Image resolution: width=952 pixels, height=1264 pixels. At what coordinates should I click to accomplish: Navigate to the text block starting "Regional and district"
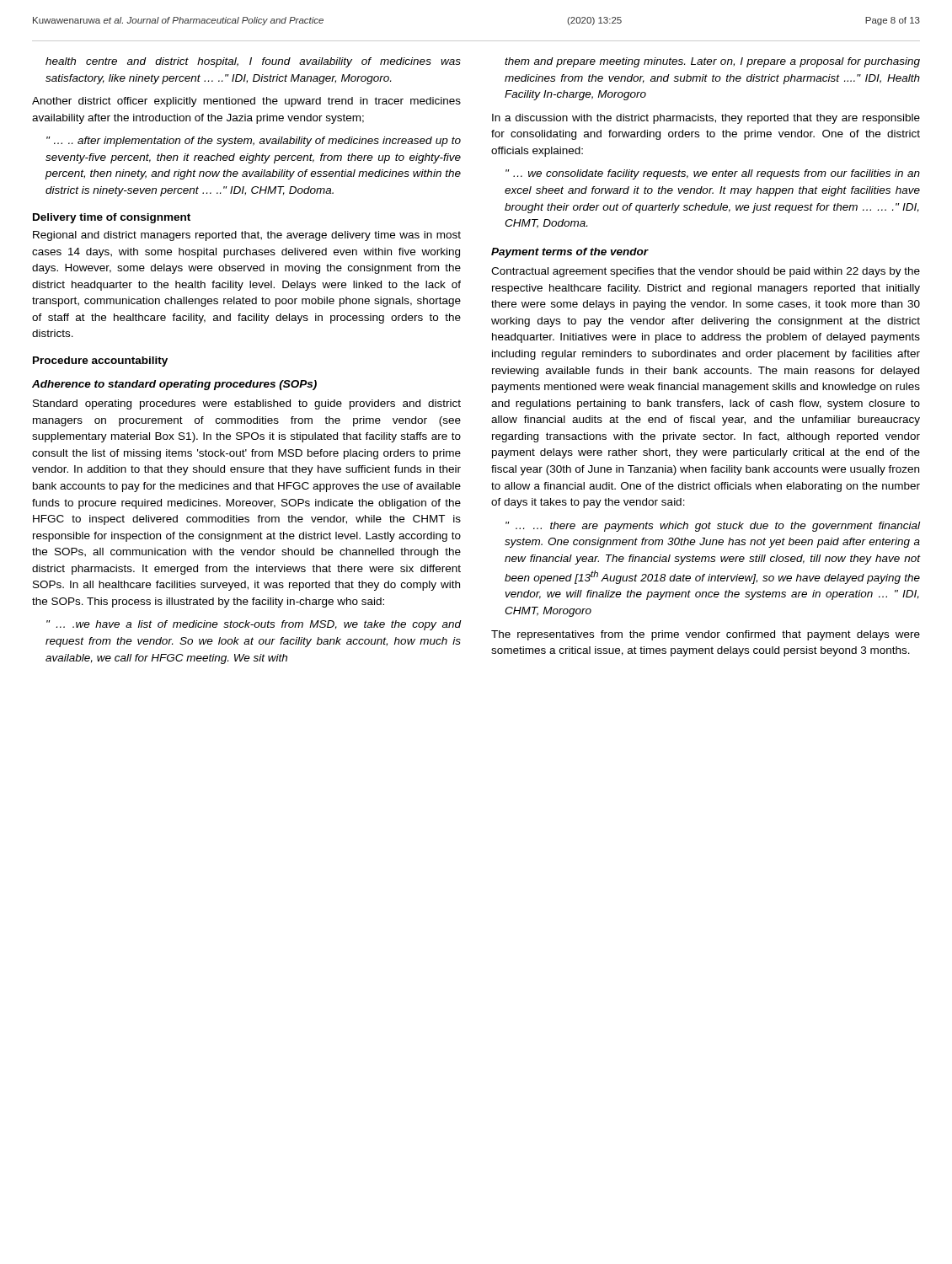pyautogui.click(x=246, y=284)
